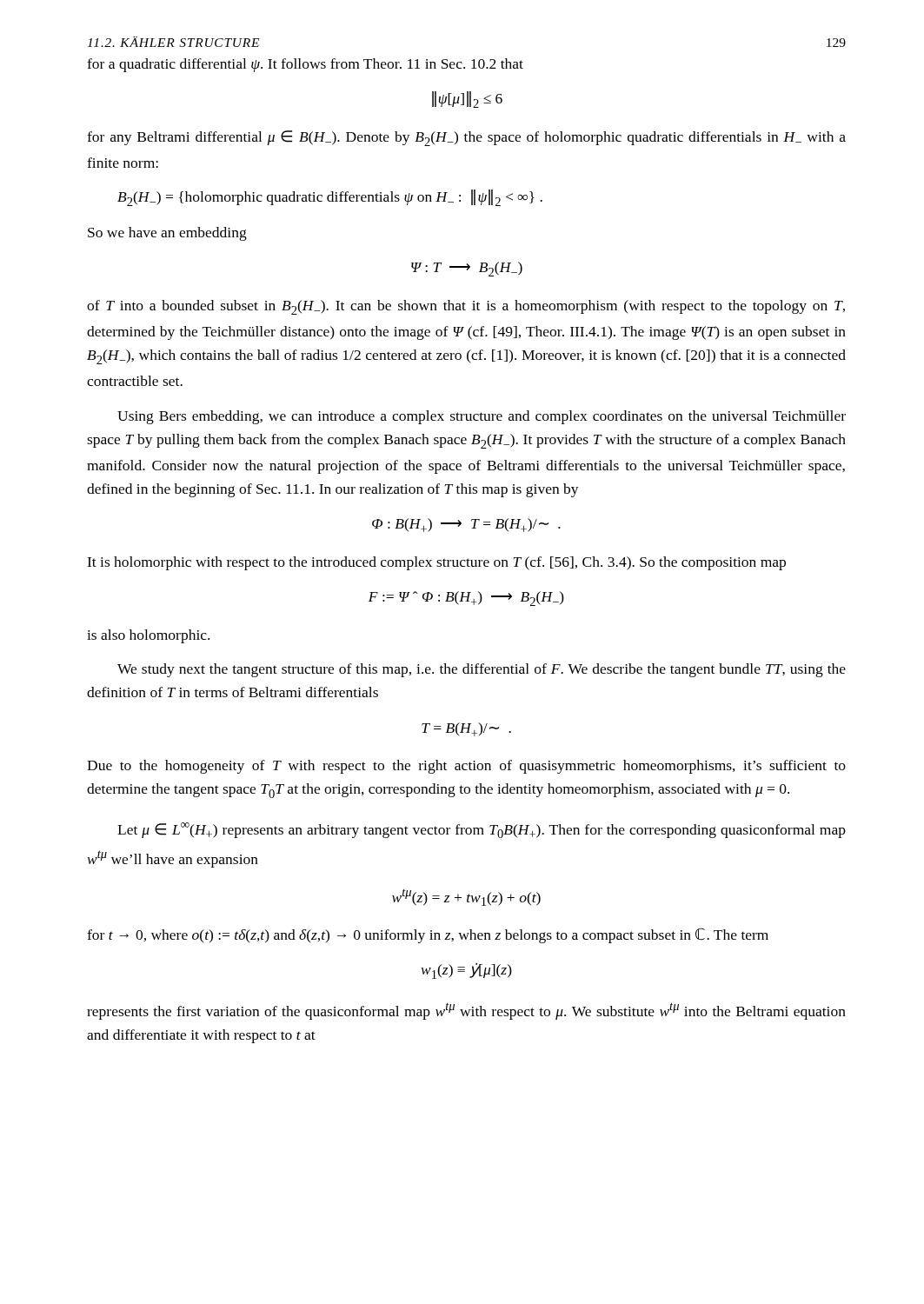924x1304 pixels.
Task: Locate the formula that reads "w1(z) ≡ ẏ[μ](z)"
Action: tap(466, 971)
